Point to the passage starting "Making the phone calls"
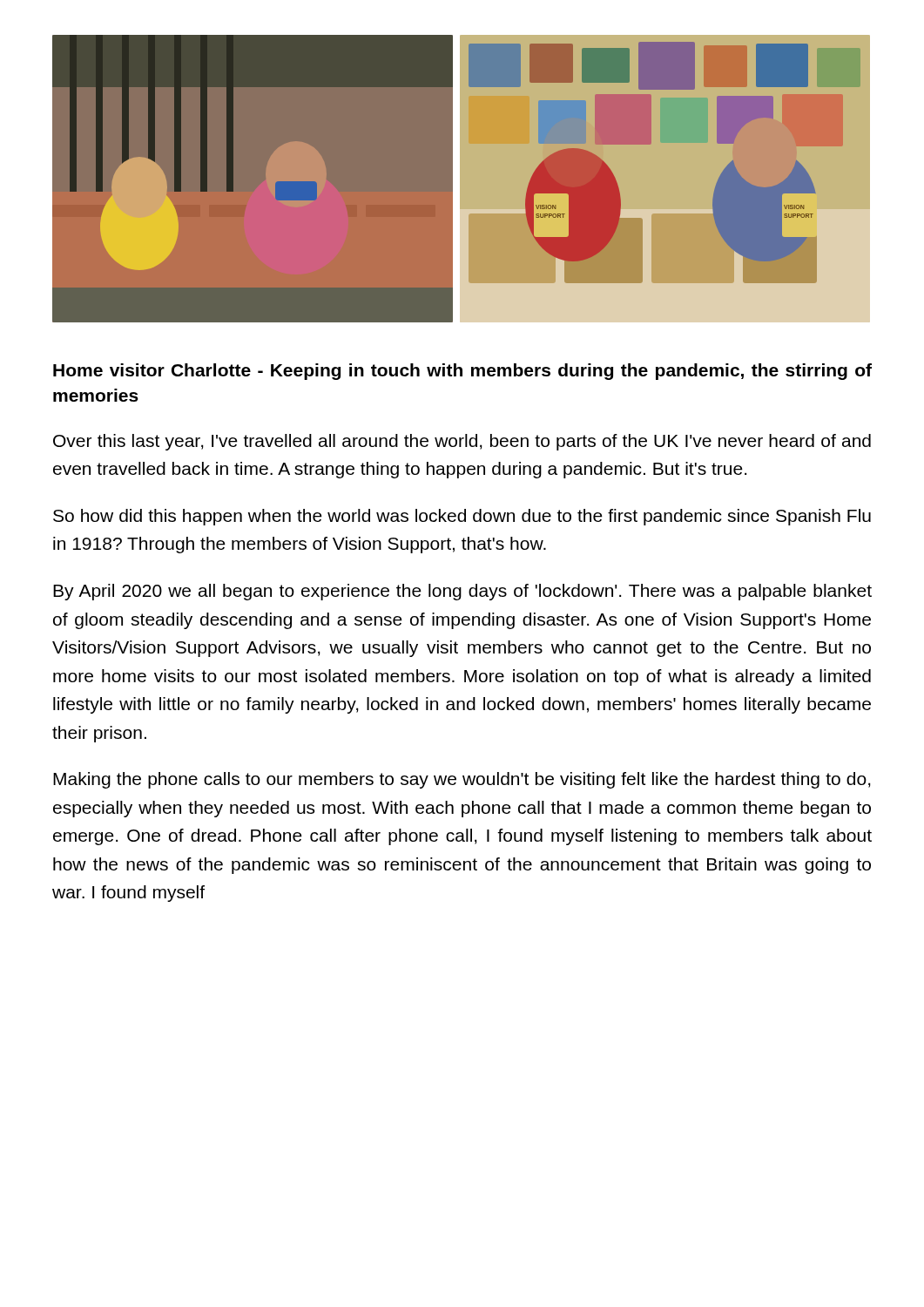Screen dimensions: 1307x924 pos(462,836)
